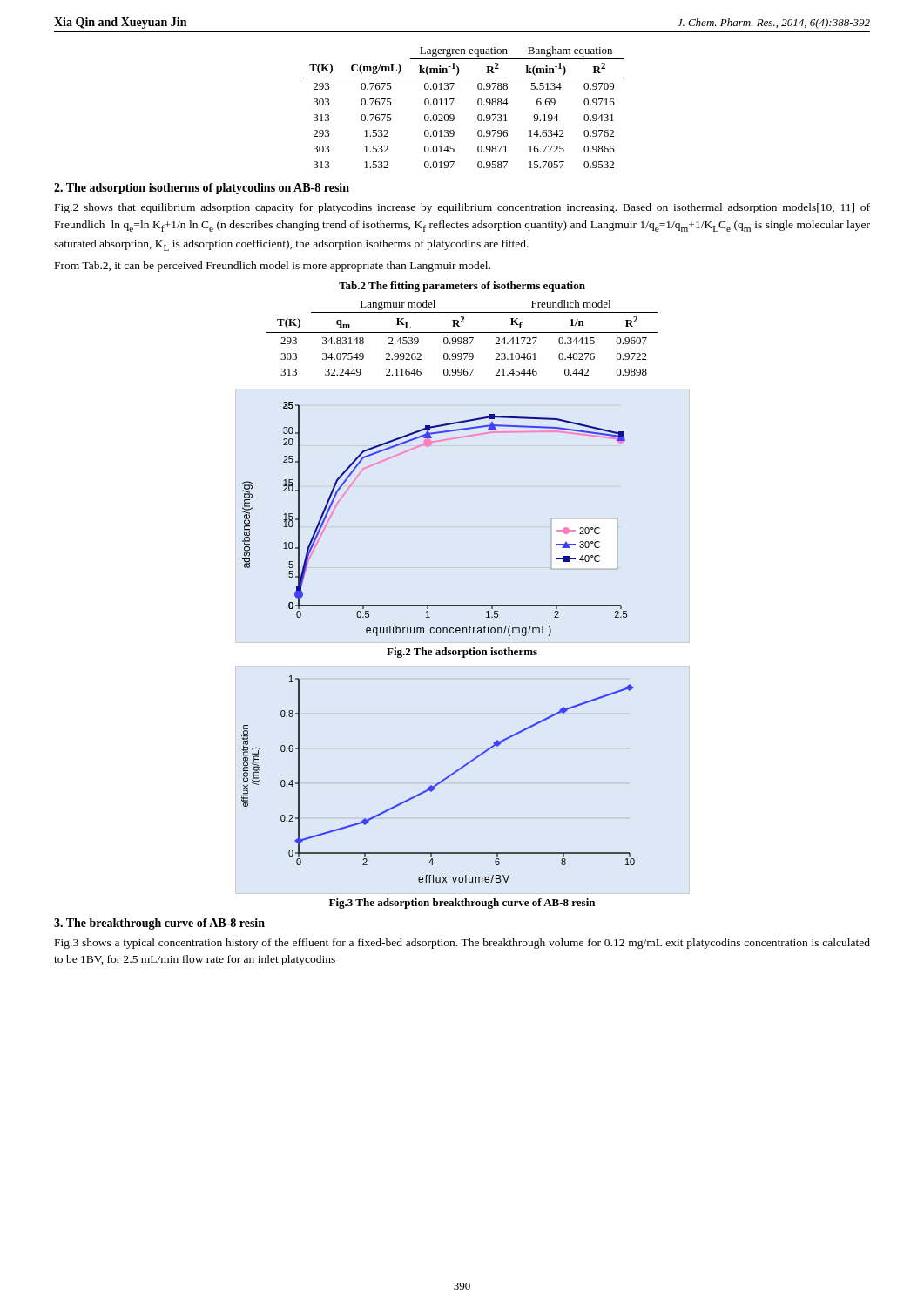Click on the table containing "Bangham equation"
Screen dimensions: 1307x924
[462, 108]
